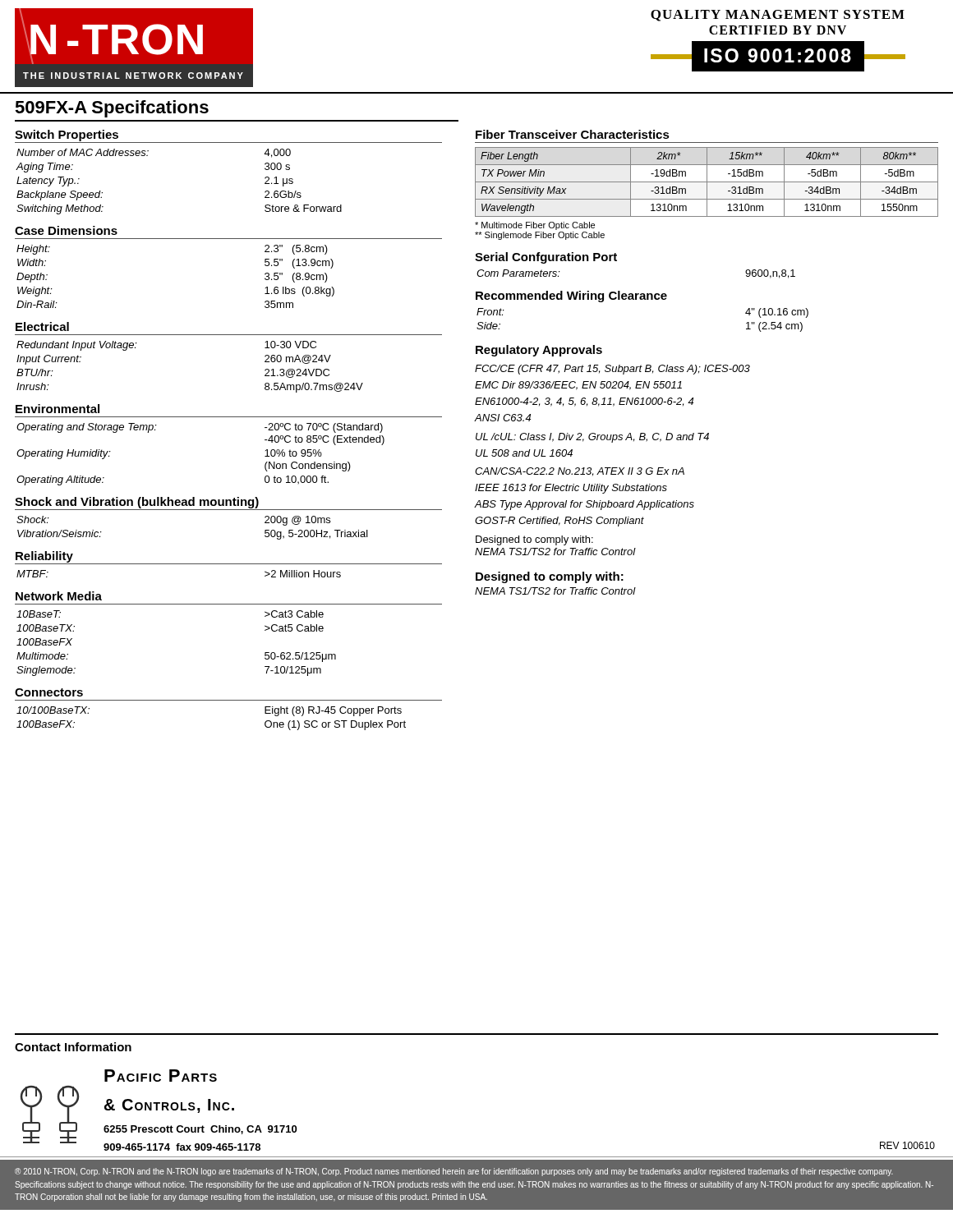
Task: Locate the text block starting "® 2010 N-TRON, Corp. N-TRON and the N-TRON"
Action: pyautogui.click(x=474, y=1184)
